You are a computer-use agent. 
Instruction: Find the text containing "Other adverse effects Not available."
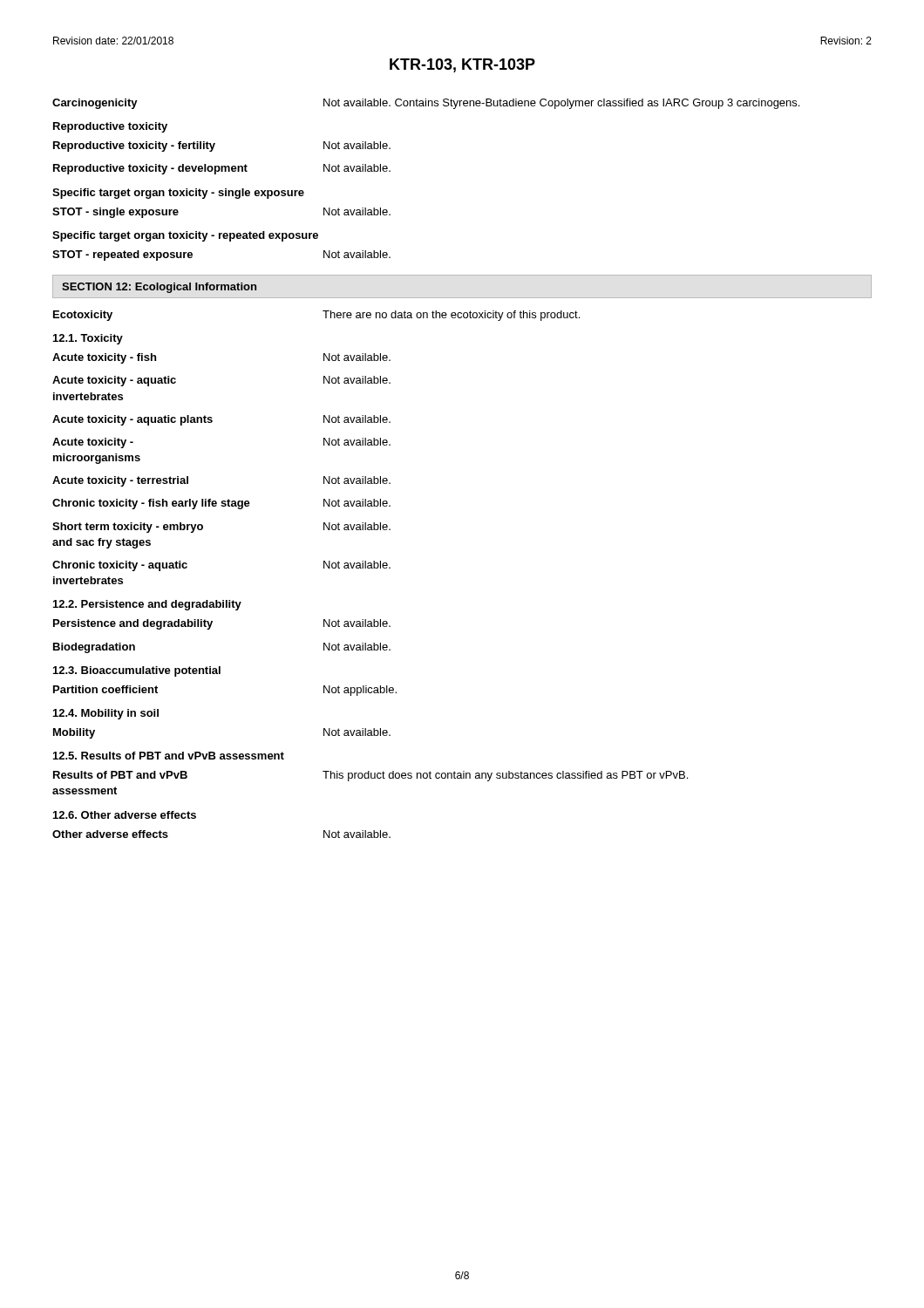click(x=120, y=833)
